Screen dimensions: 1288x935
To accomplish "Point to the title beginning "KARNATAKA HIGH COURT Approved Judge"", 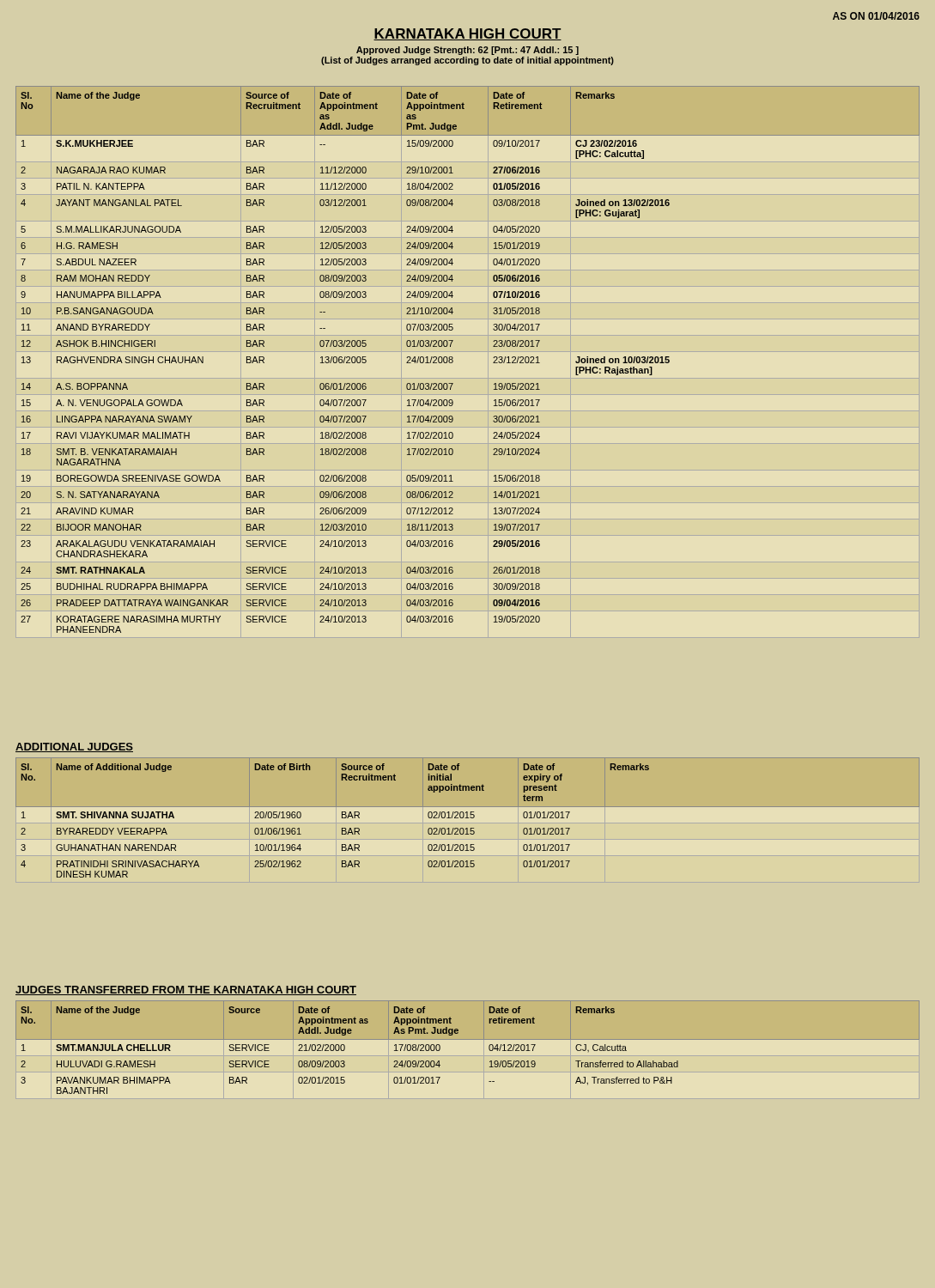I will pos(468,46).
